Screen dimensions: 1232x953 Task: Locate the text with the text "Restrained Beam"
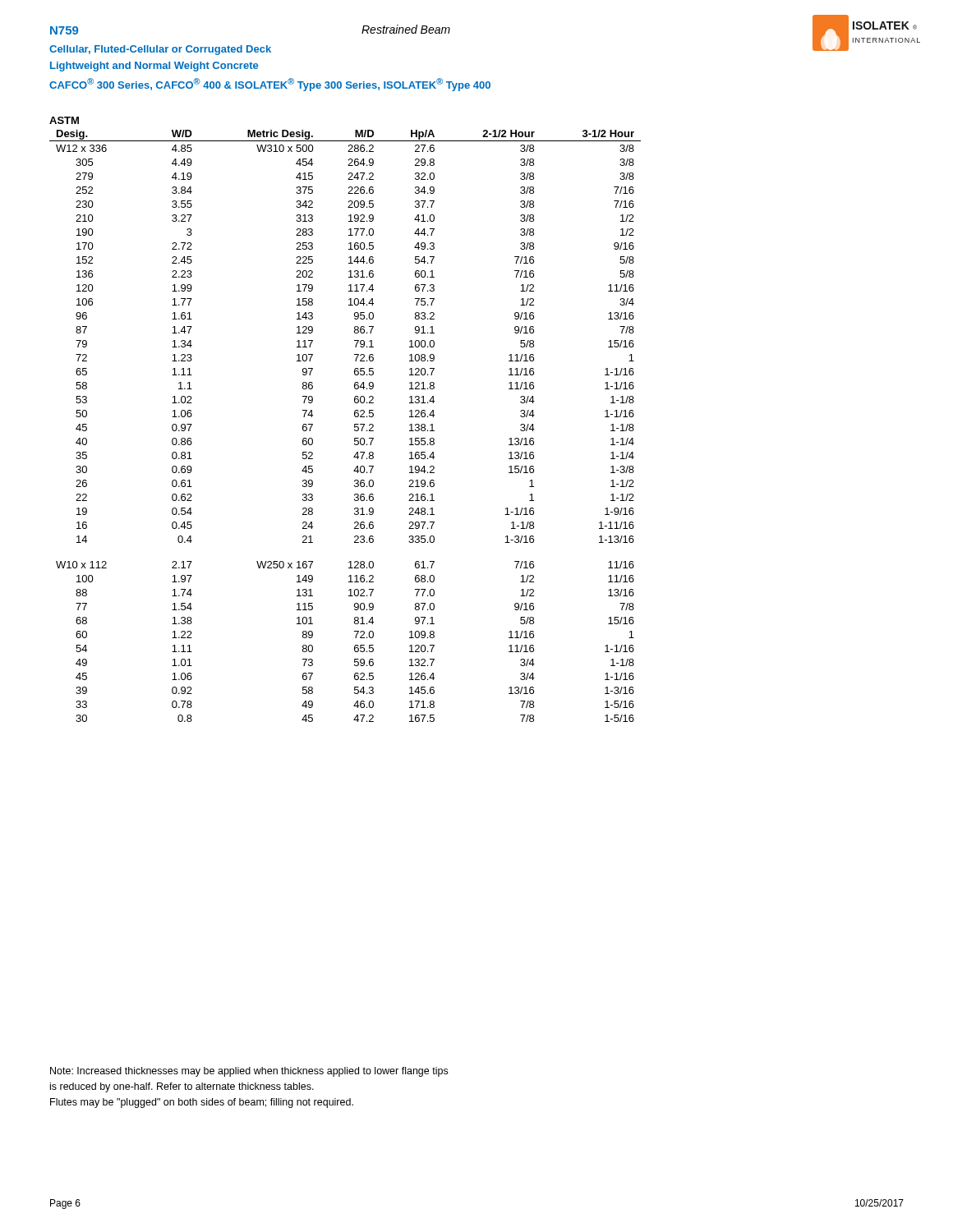(x=406, y=30)
